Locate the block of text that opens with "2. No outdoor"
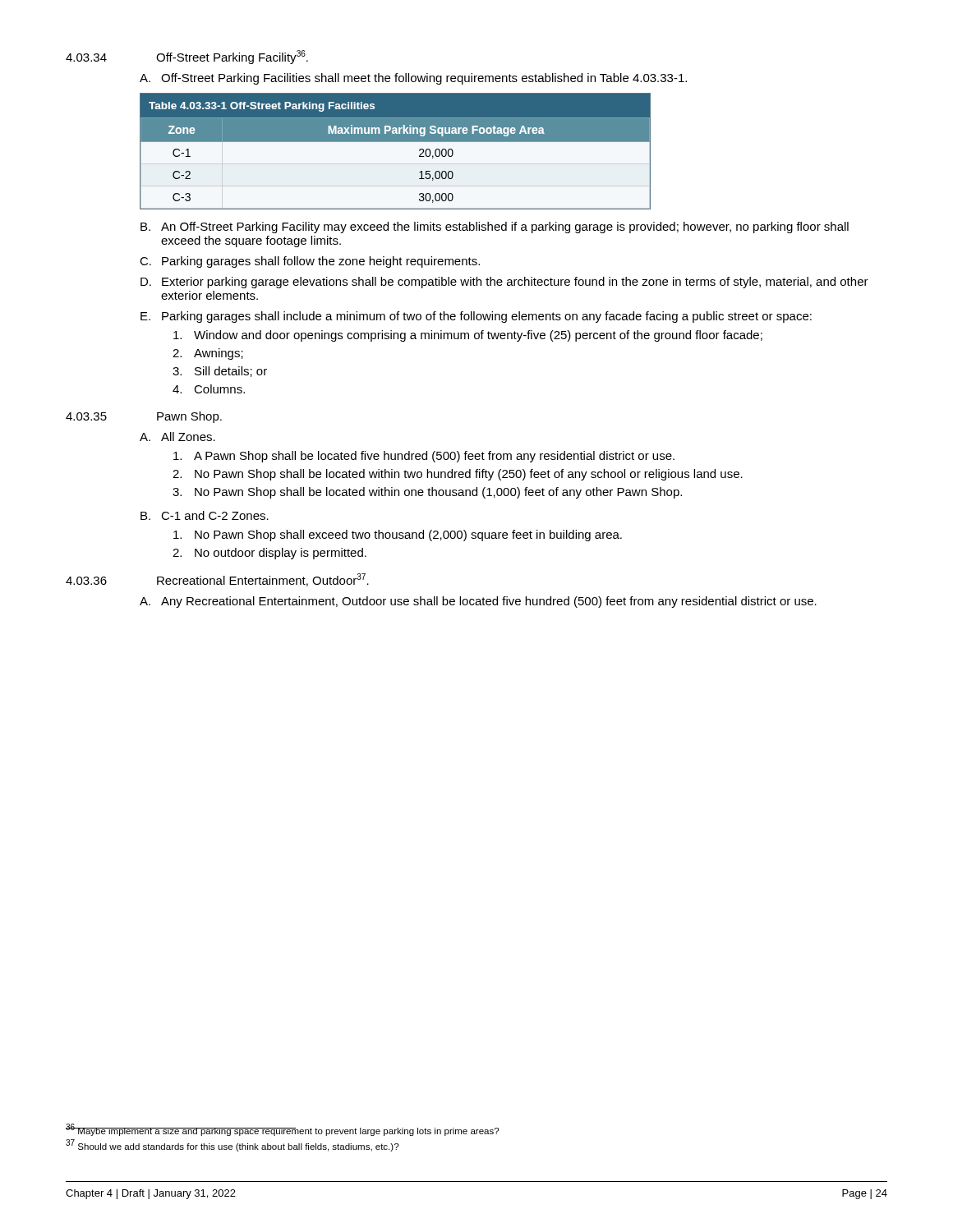Viewport: 953px width, 1232px height. [269, 554]
